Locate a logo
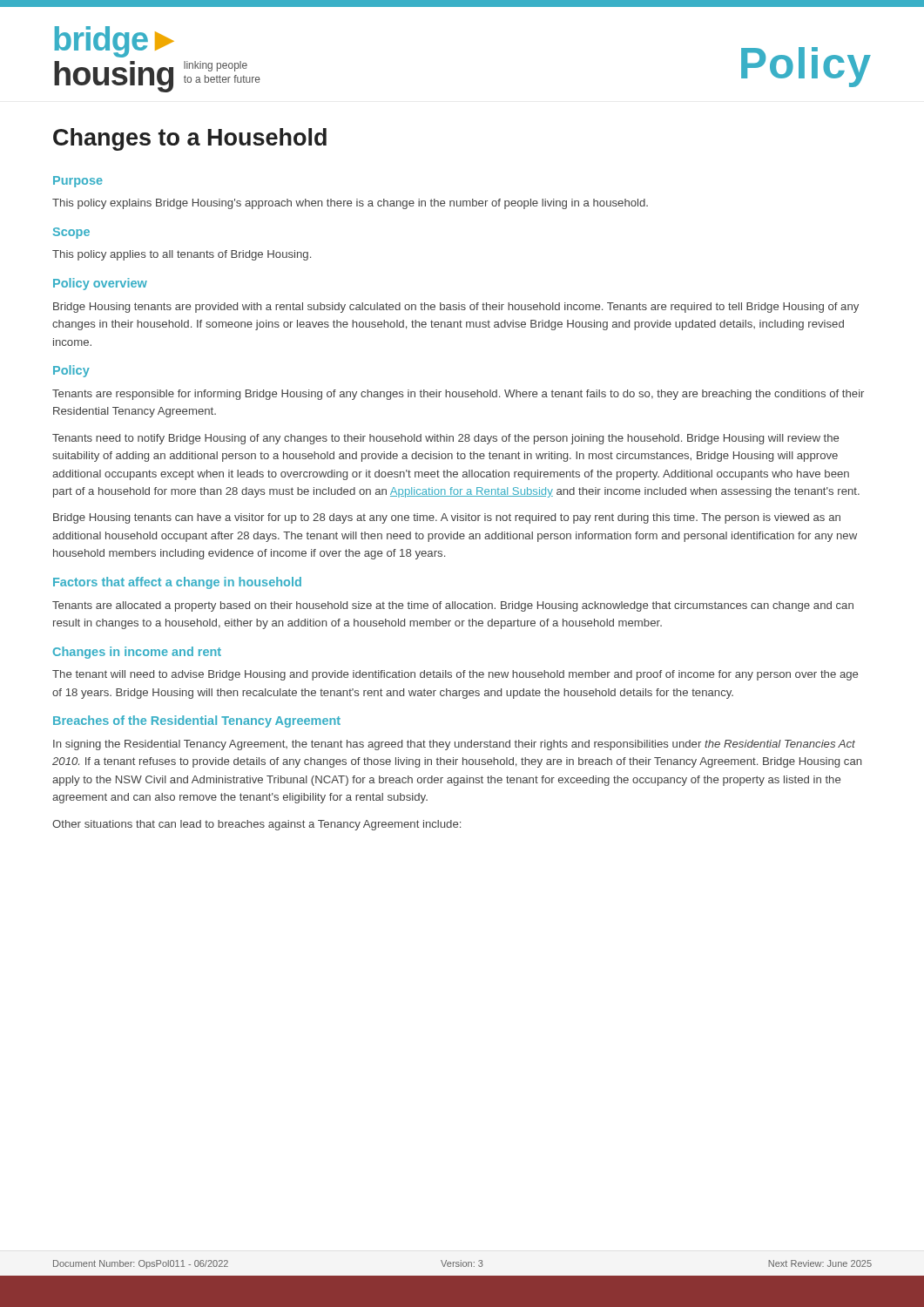Viewport: 924px width, 1307px height. (156, 57)
